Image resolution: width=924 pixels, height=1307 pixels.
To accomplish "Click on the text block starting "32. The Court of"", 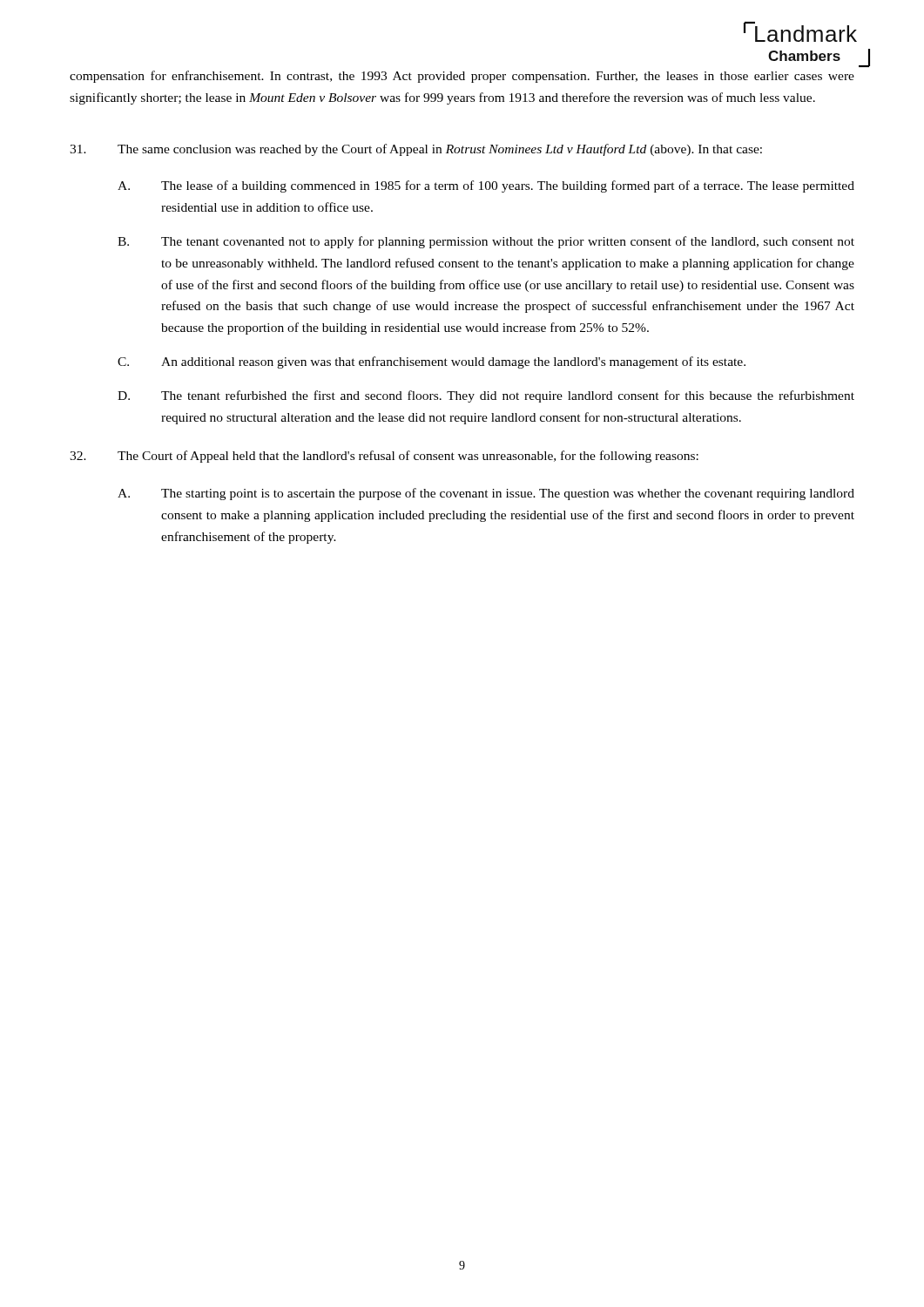I will 462,456.
